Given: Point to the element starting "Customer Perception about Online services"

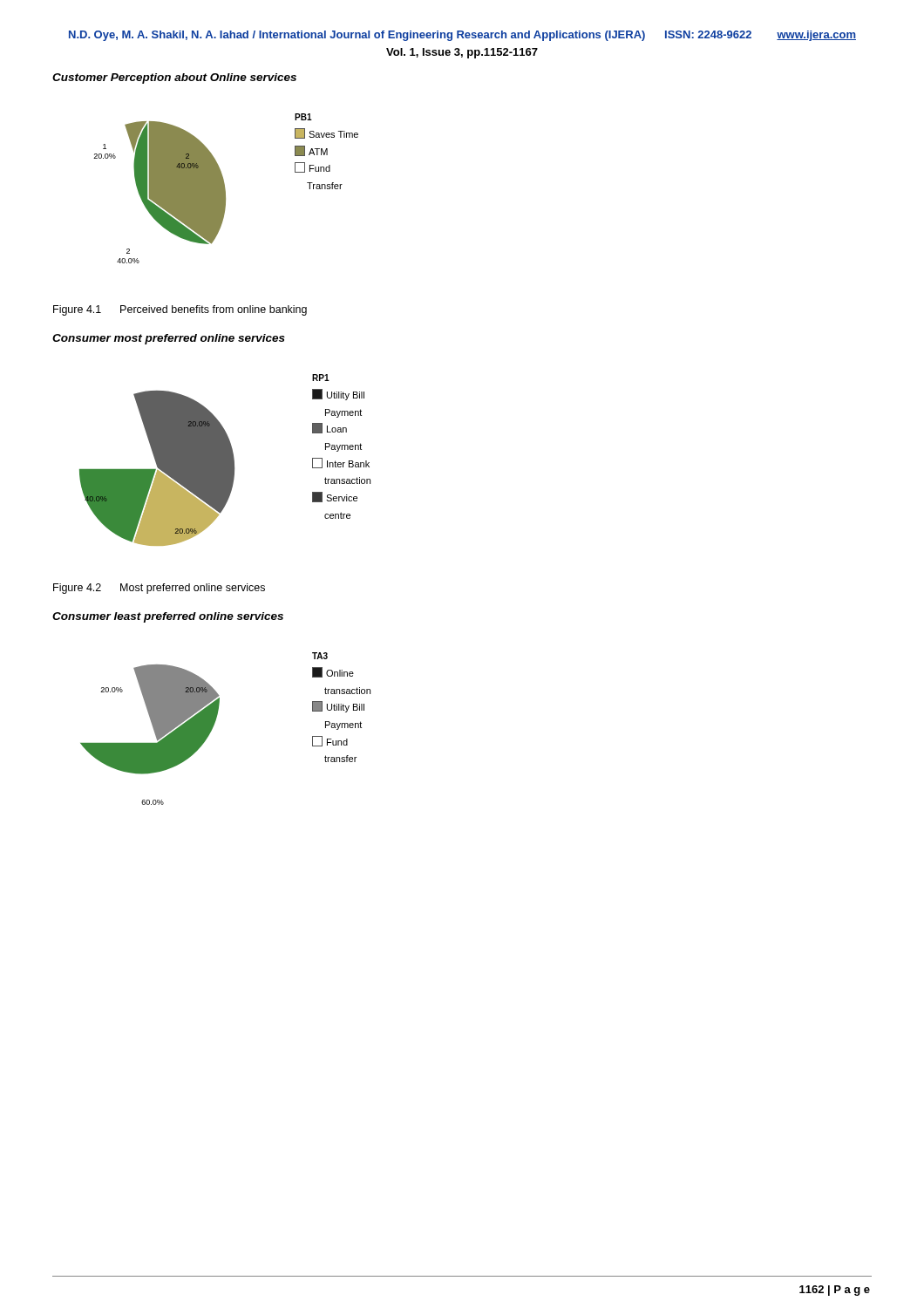Looking at the screenshot, I should (175, 77).
